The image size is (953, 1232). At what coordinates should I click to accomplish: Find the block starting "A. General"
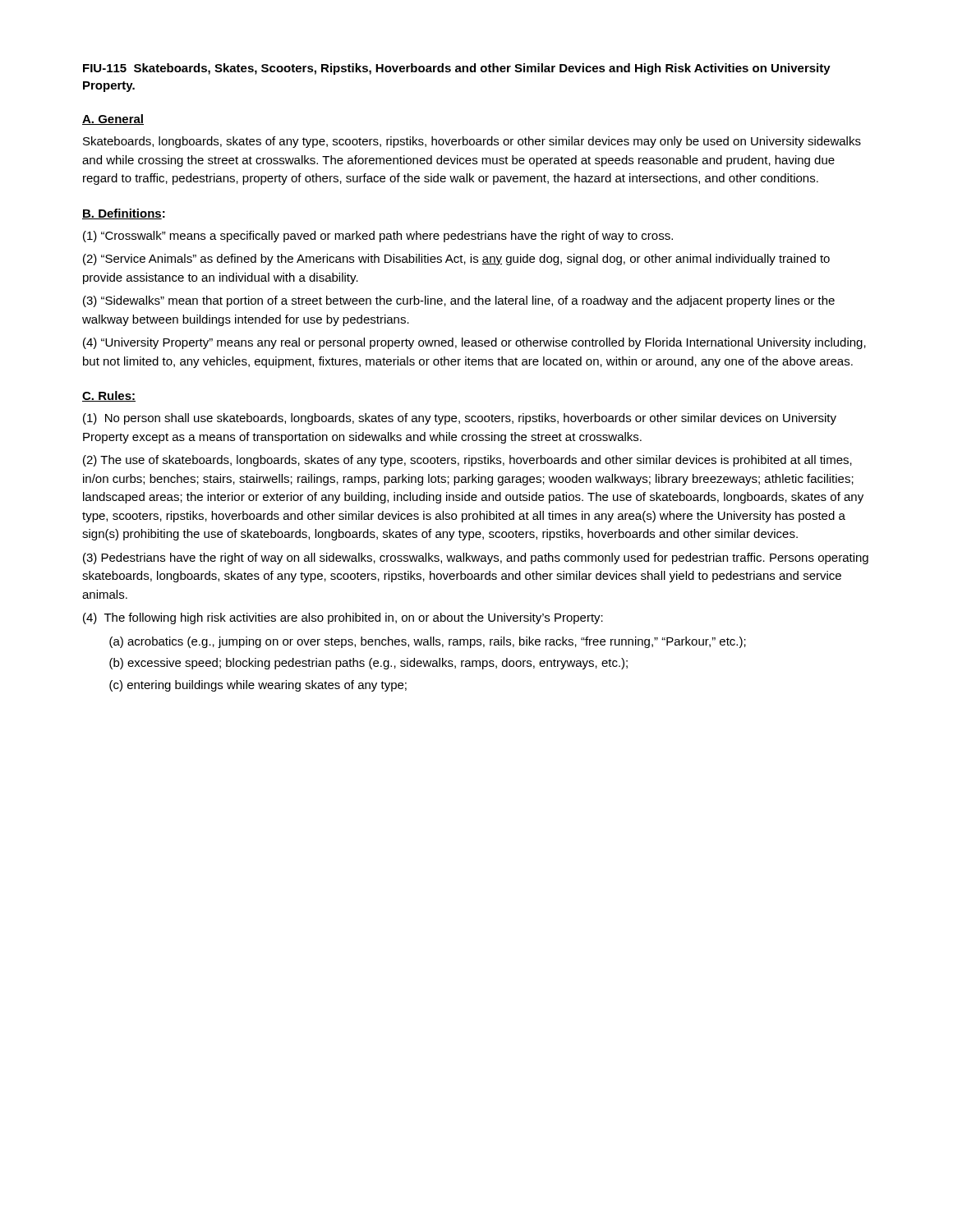click(x=113, y=119)
